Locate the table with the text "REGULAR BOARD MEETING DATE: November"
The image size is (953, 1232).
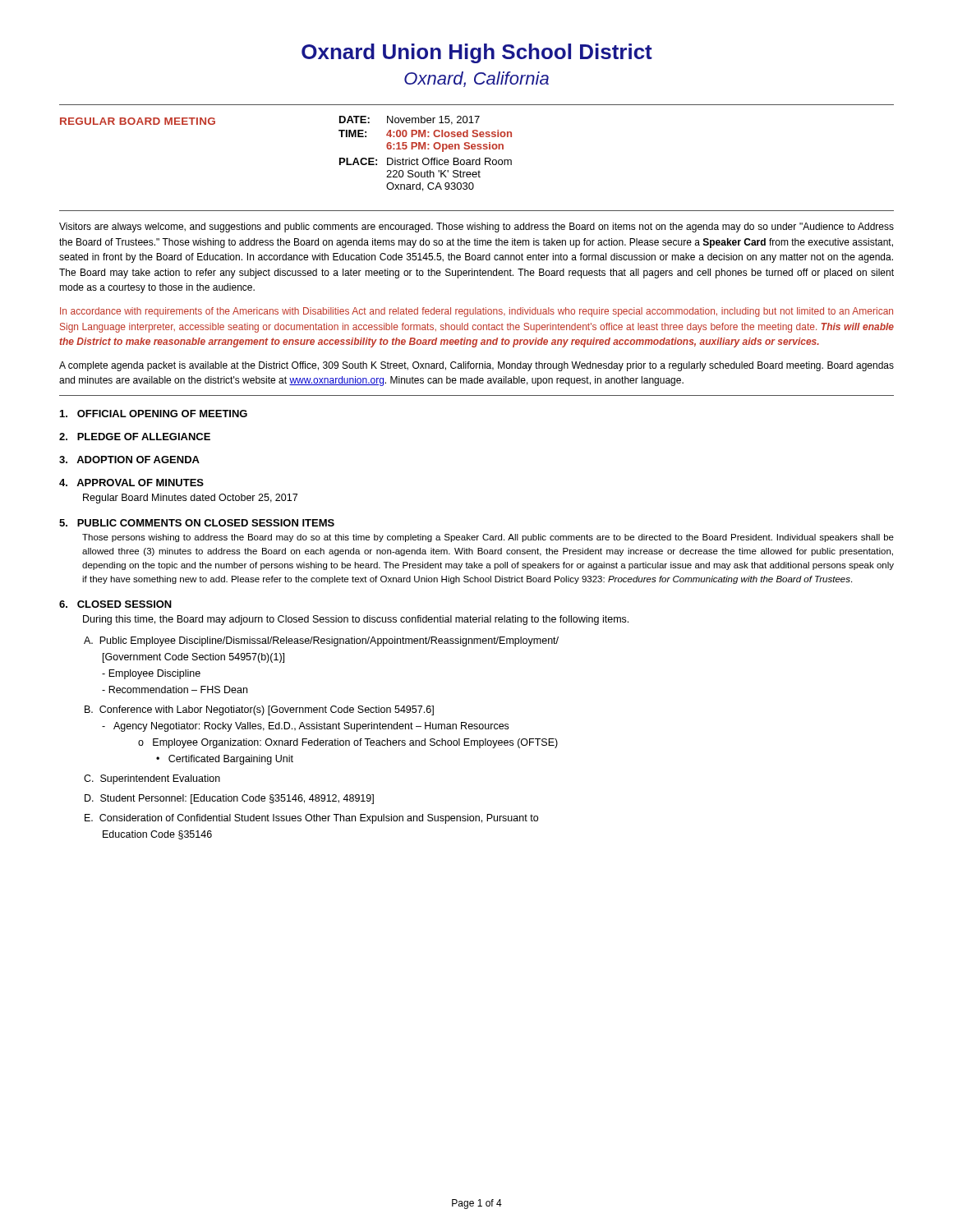point(476,158)
